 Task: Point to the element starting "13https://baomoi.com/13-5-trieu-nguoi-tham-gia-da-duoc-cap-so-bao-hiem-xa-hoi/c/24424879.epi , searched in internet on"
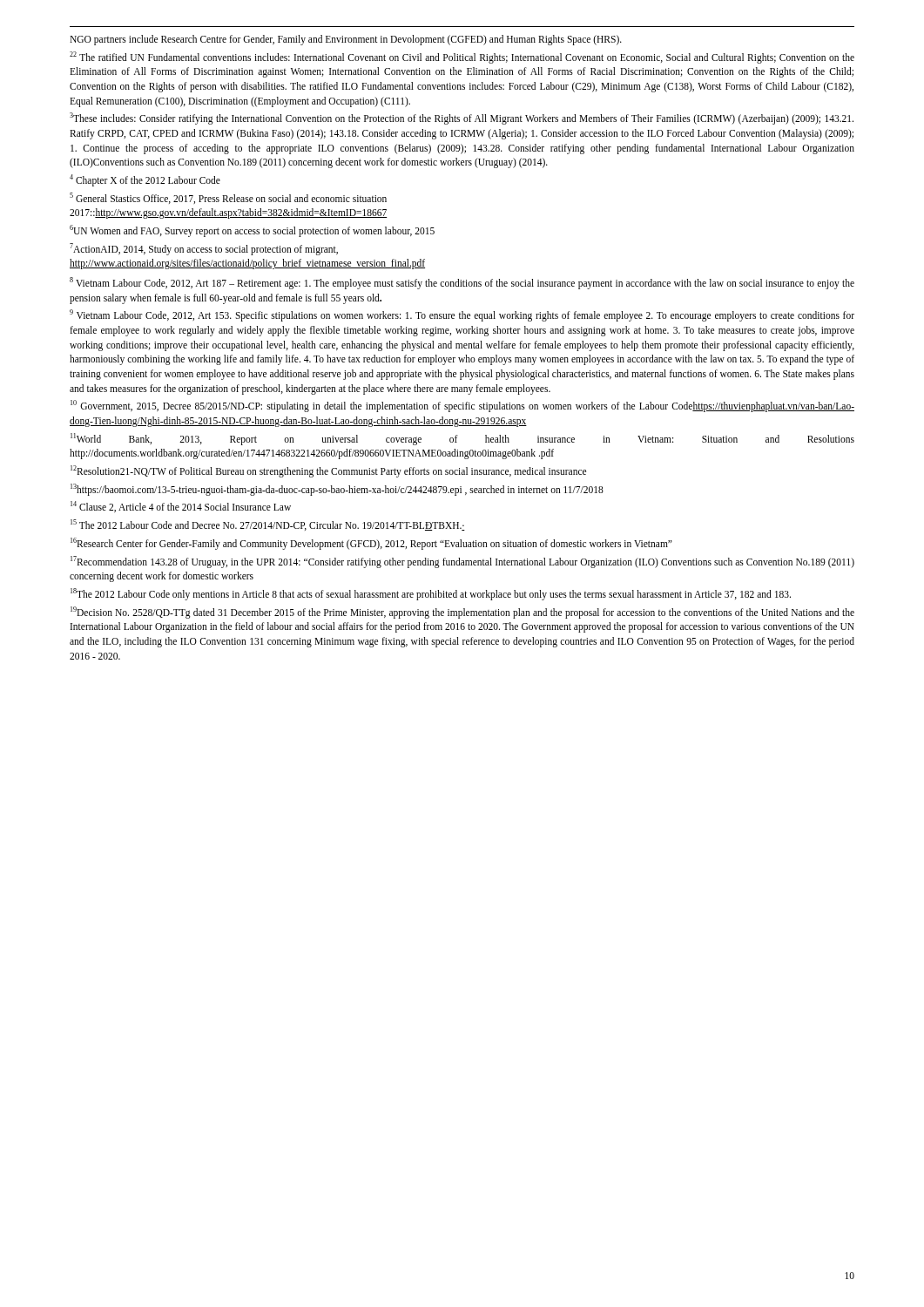click(x=462, y=490)
